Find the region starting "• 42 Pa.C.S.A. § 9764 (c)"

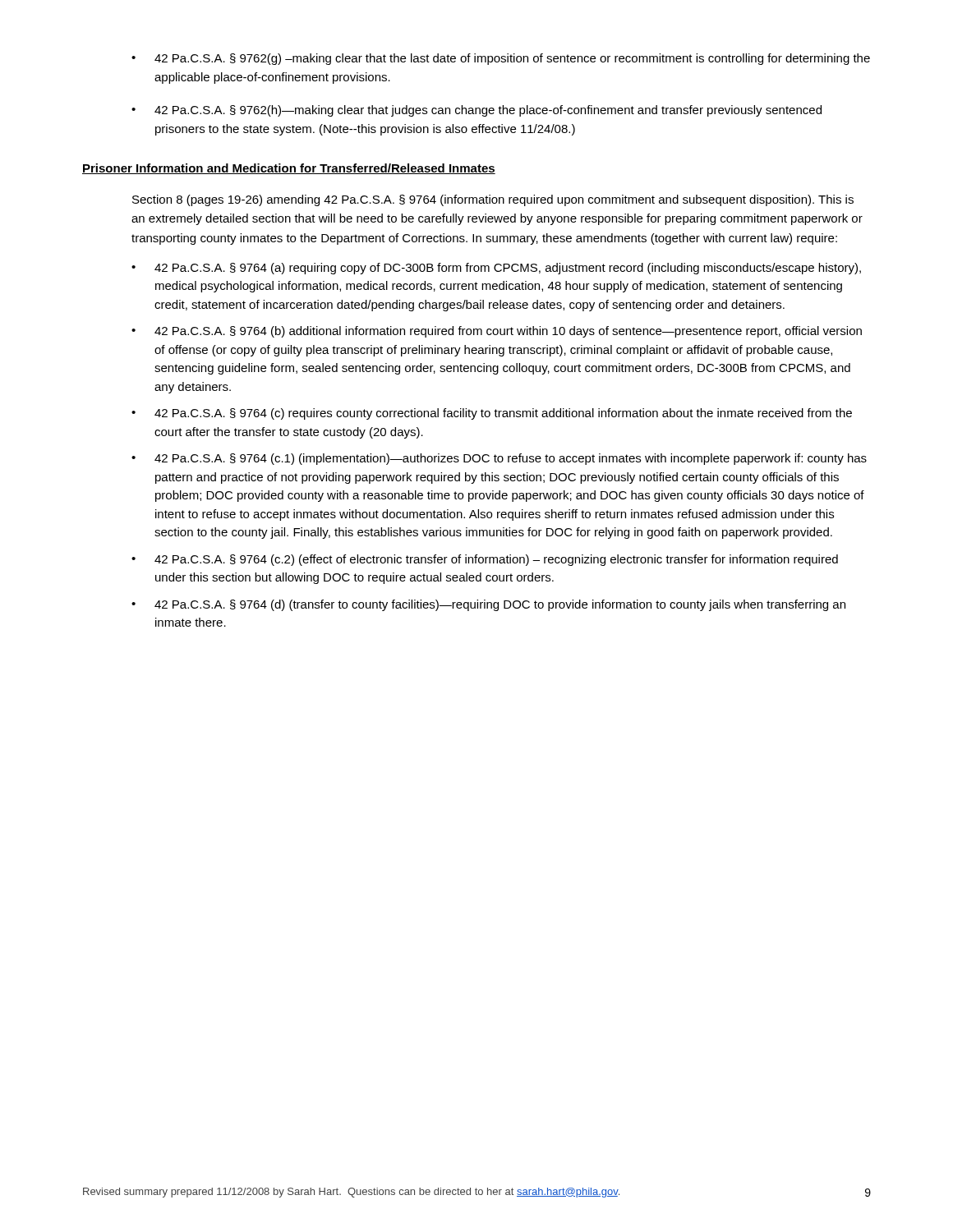501,423
